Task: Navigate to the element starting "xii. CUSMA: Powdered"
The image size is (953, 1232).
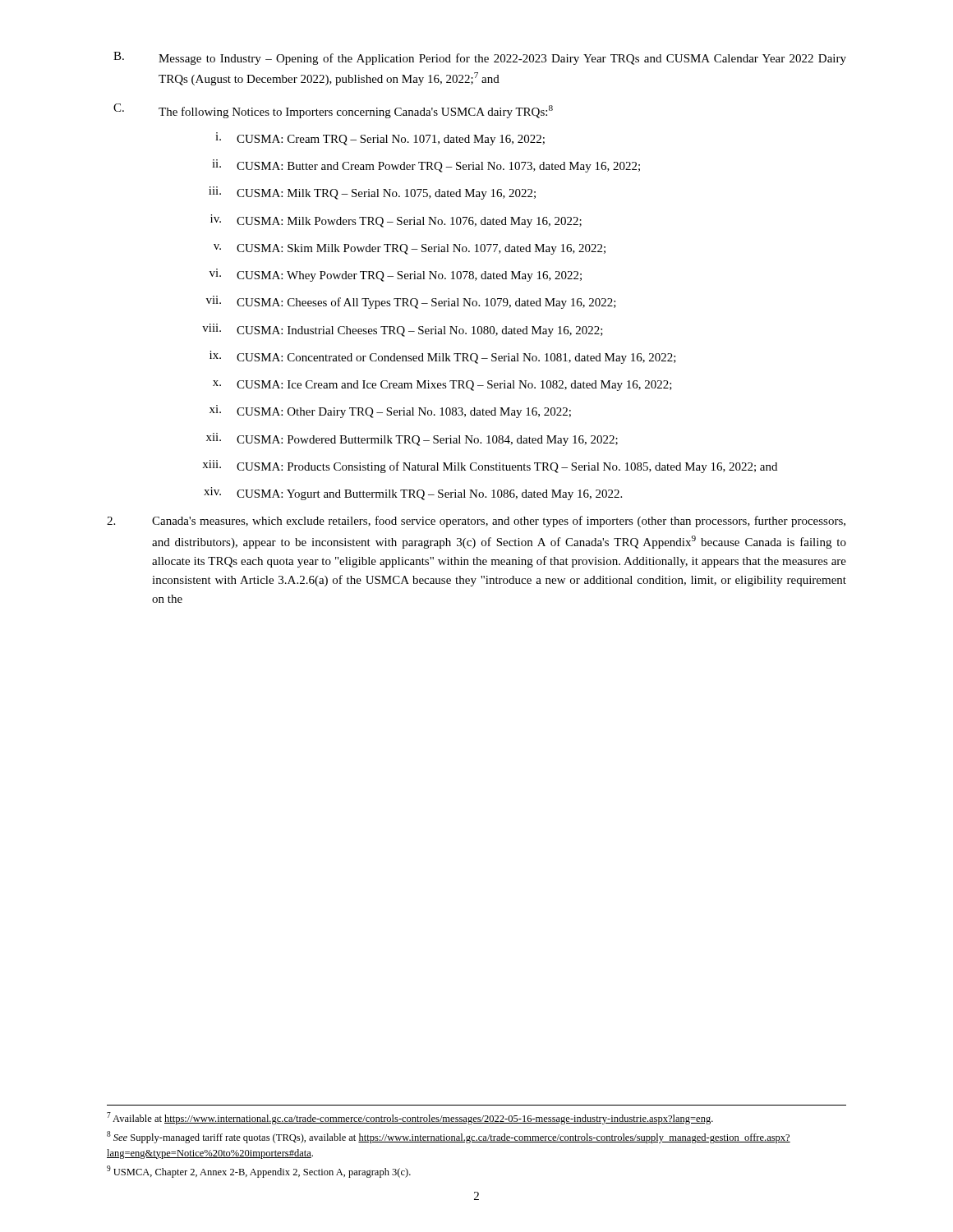Action: [x=507, y=440]
